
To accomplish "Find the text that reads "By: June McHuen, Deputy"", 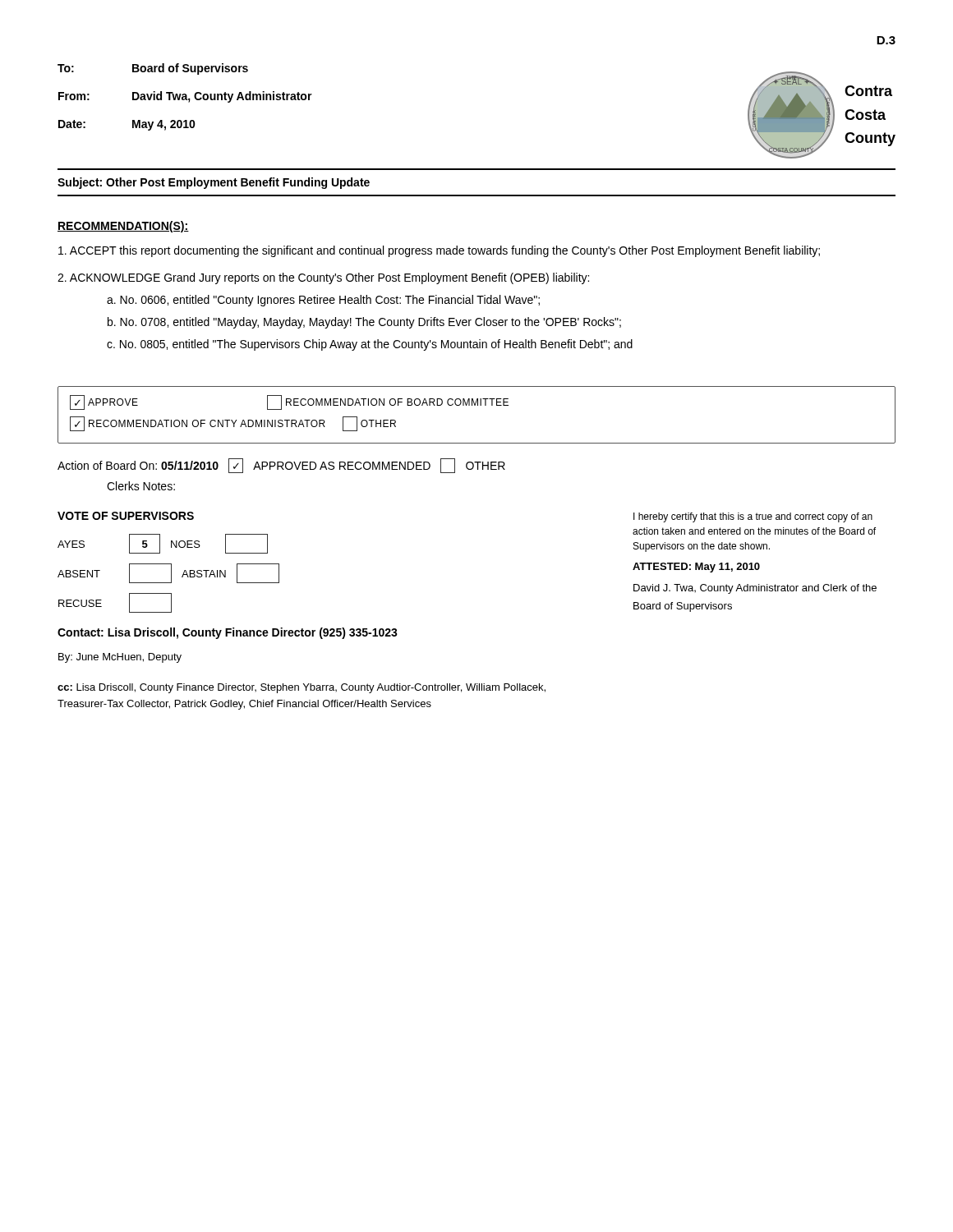I will [x=120, y=657].
